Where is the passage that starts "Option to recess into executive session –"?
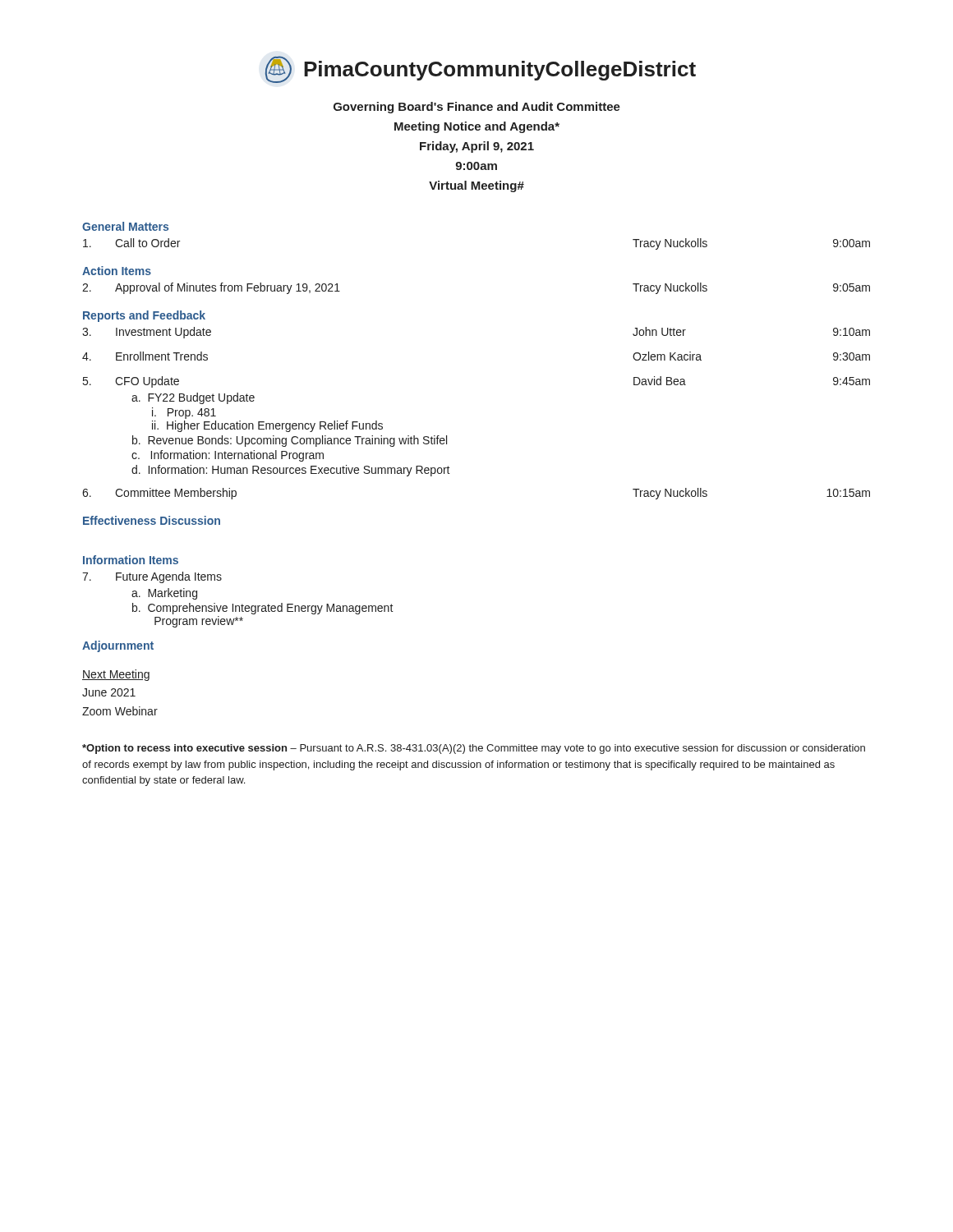 476,764
